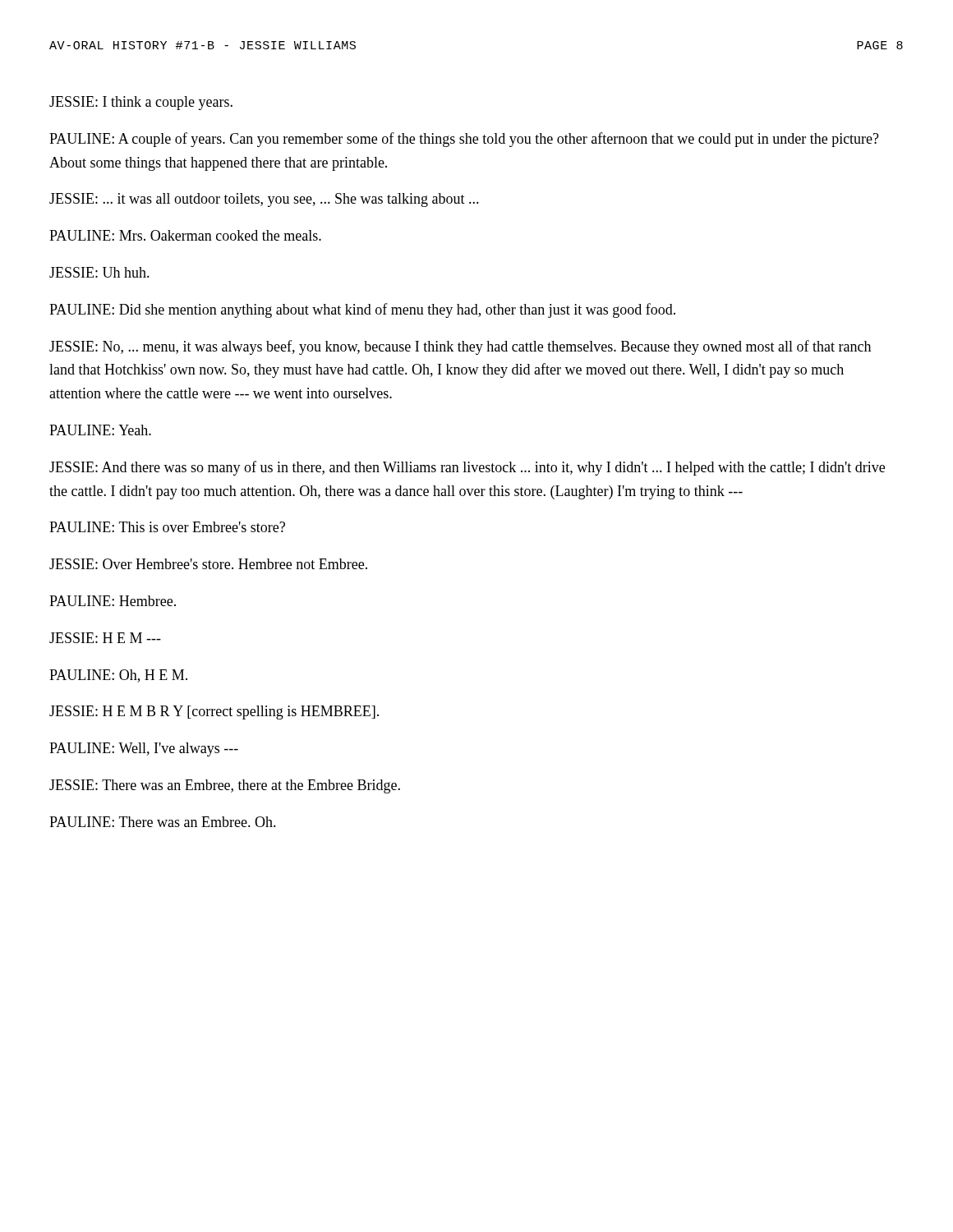Viewport: 953px width, 1232px height.
Task: Click on the passage starting "JESSIE: And there was so many of"
Action: tap(467, 479)
